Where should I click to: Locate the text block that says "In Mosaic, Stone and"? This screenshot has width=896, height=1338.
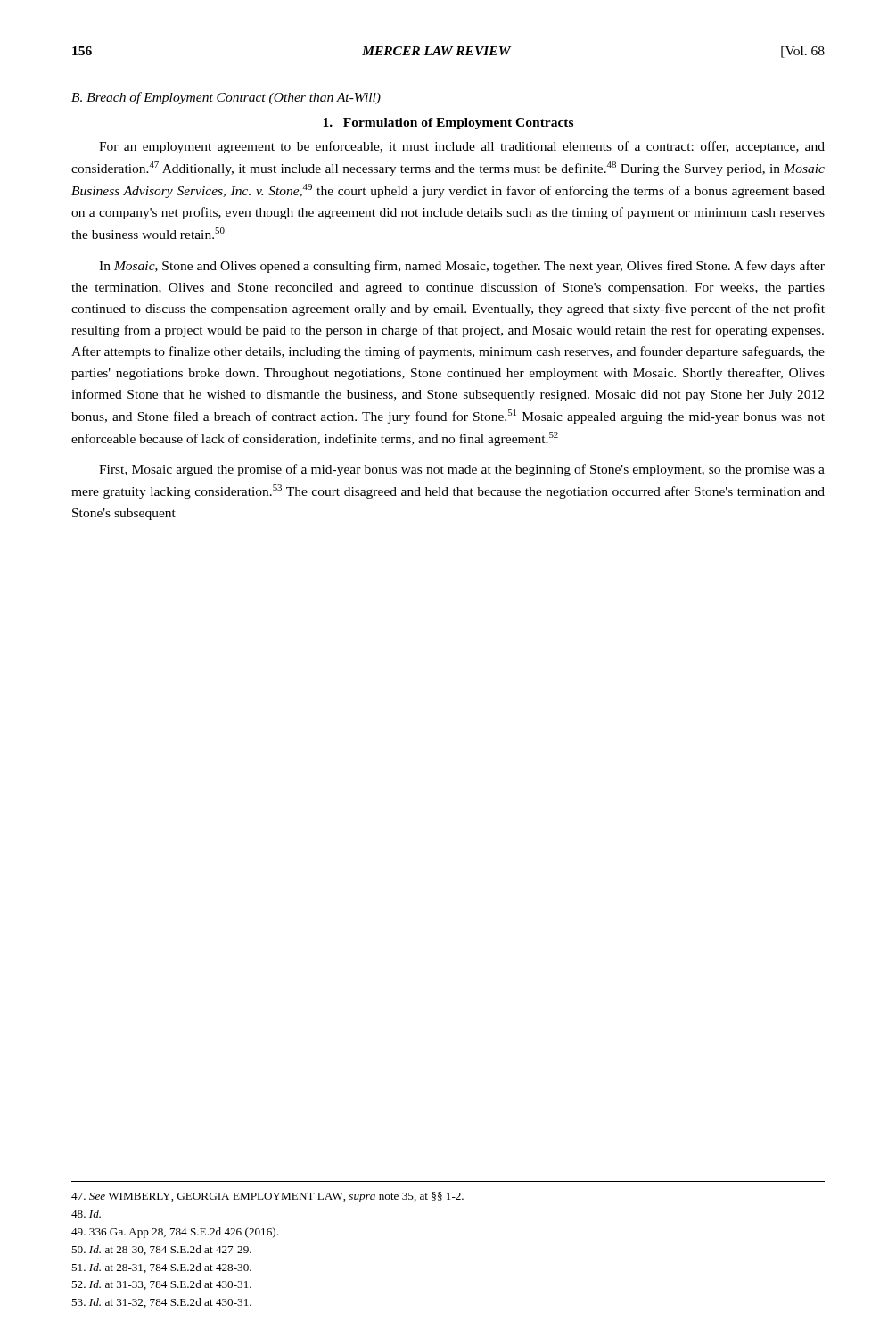pos(448,352)
